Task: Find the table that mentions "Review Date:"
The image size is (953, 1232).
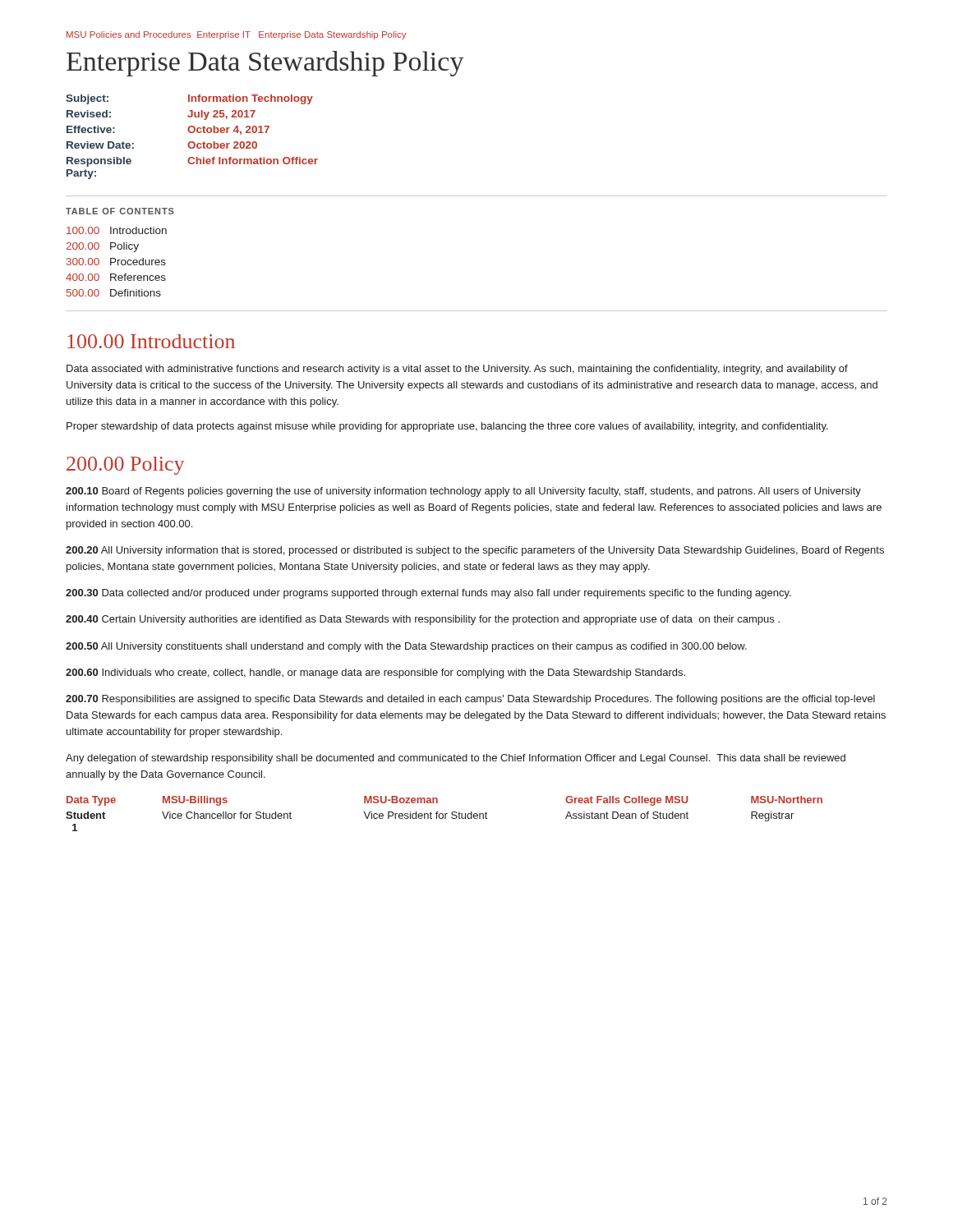Action: pos(476,136)
